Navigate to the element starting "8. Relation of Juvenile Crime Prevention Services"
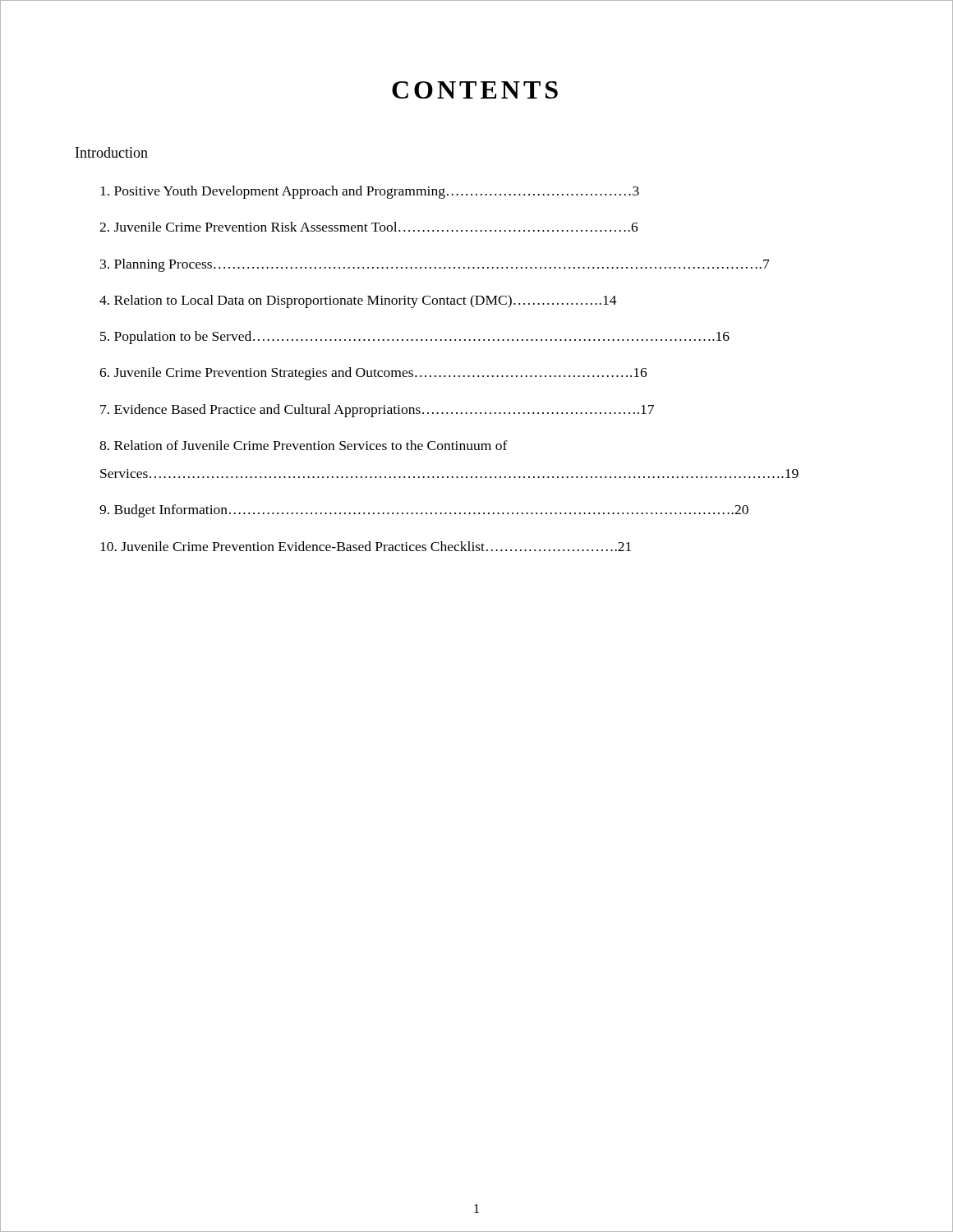The height and width of the screenshot is (1232, 953). click(303, 445)
